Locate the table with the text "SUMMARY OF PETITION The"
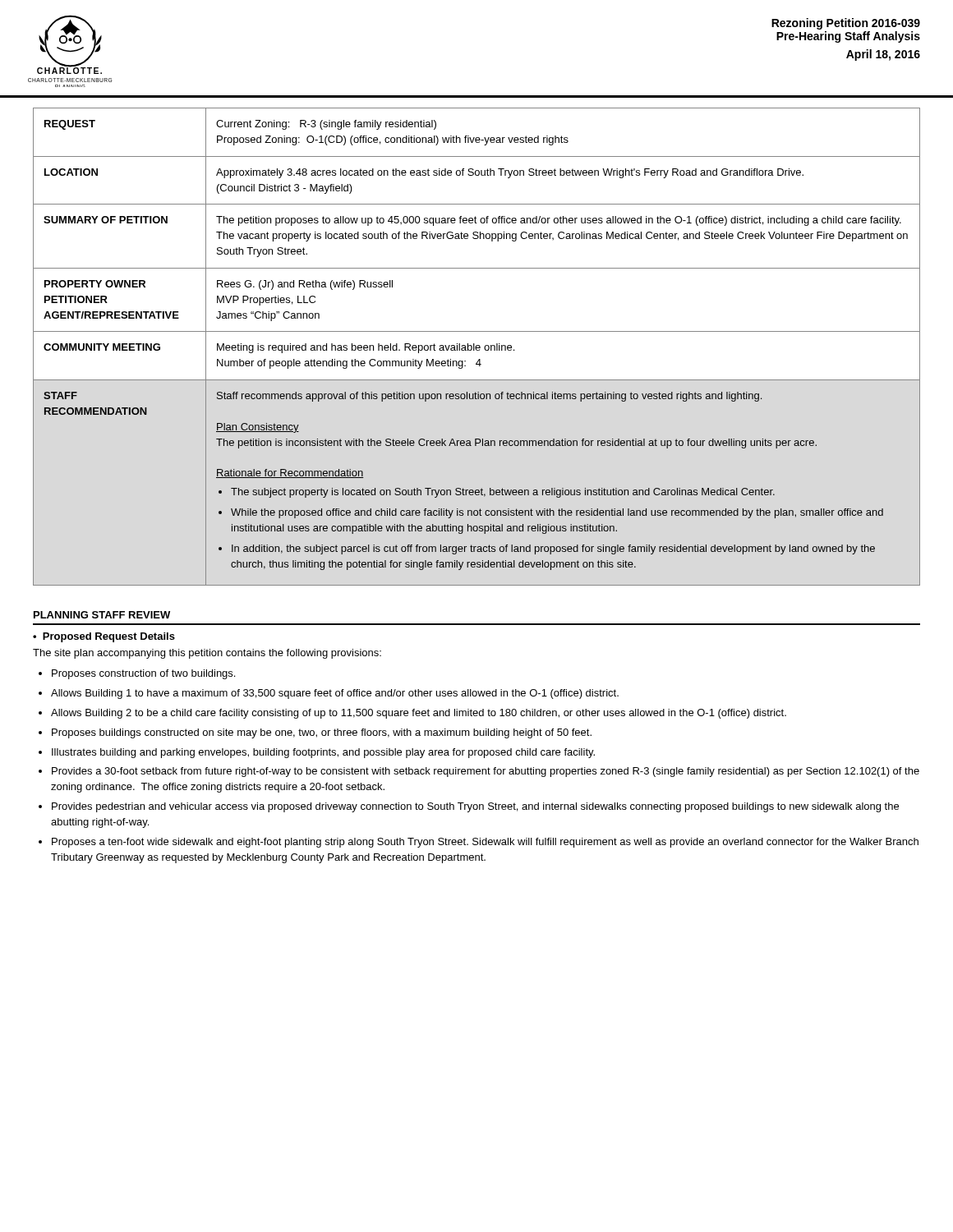 point(476,236)
